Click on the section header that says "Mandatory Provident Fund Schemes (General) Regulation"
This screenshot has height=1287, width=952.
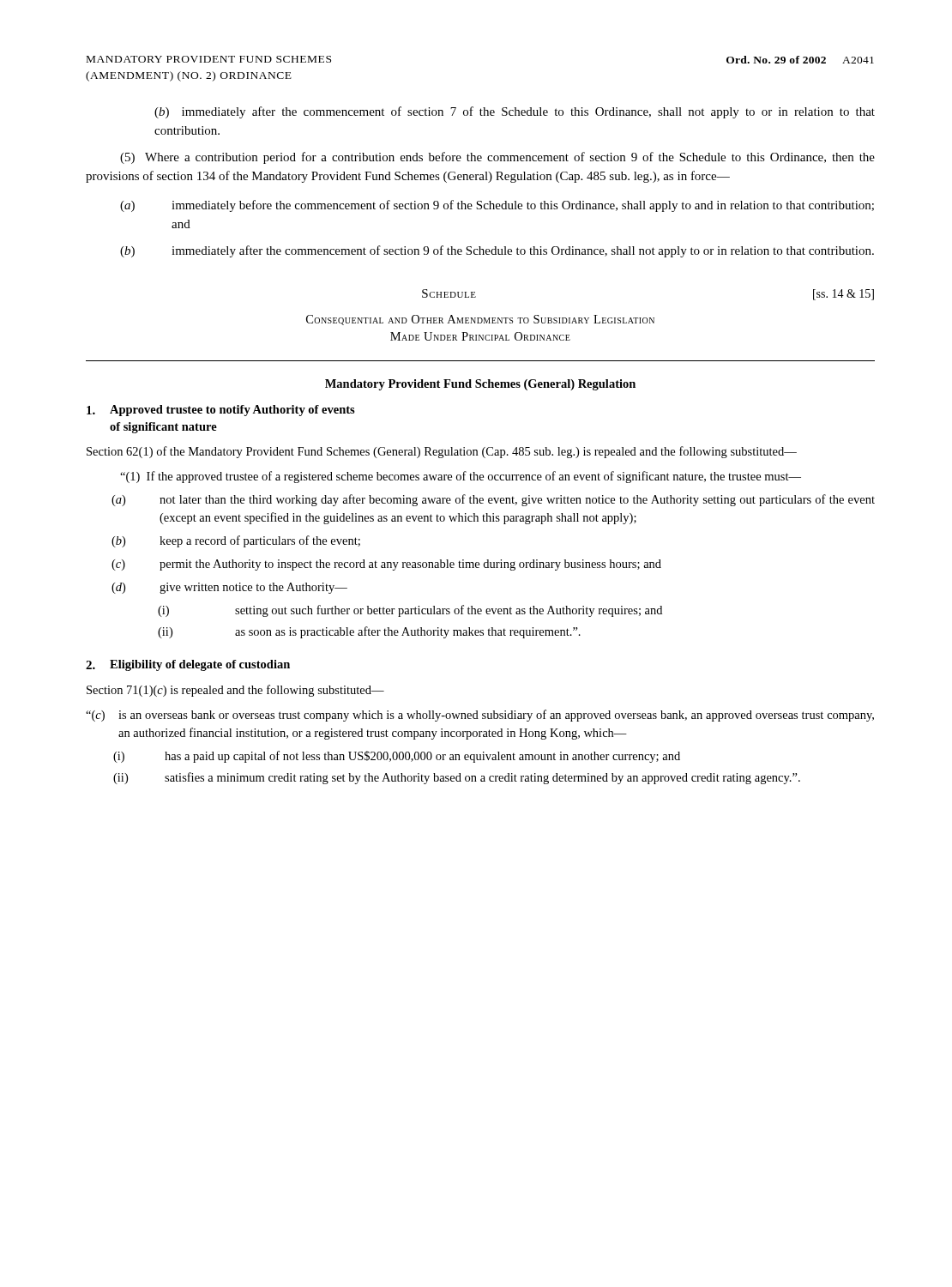[x=480, y=384]
